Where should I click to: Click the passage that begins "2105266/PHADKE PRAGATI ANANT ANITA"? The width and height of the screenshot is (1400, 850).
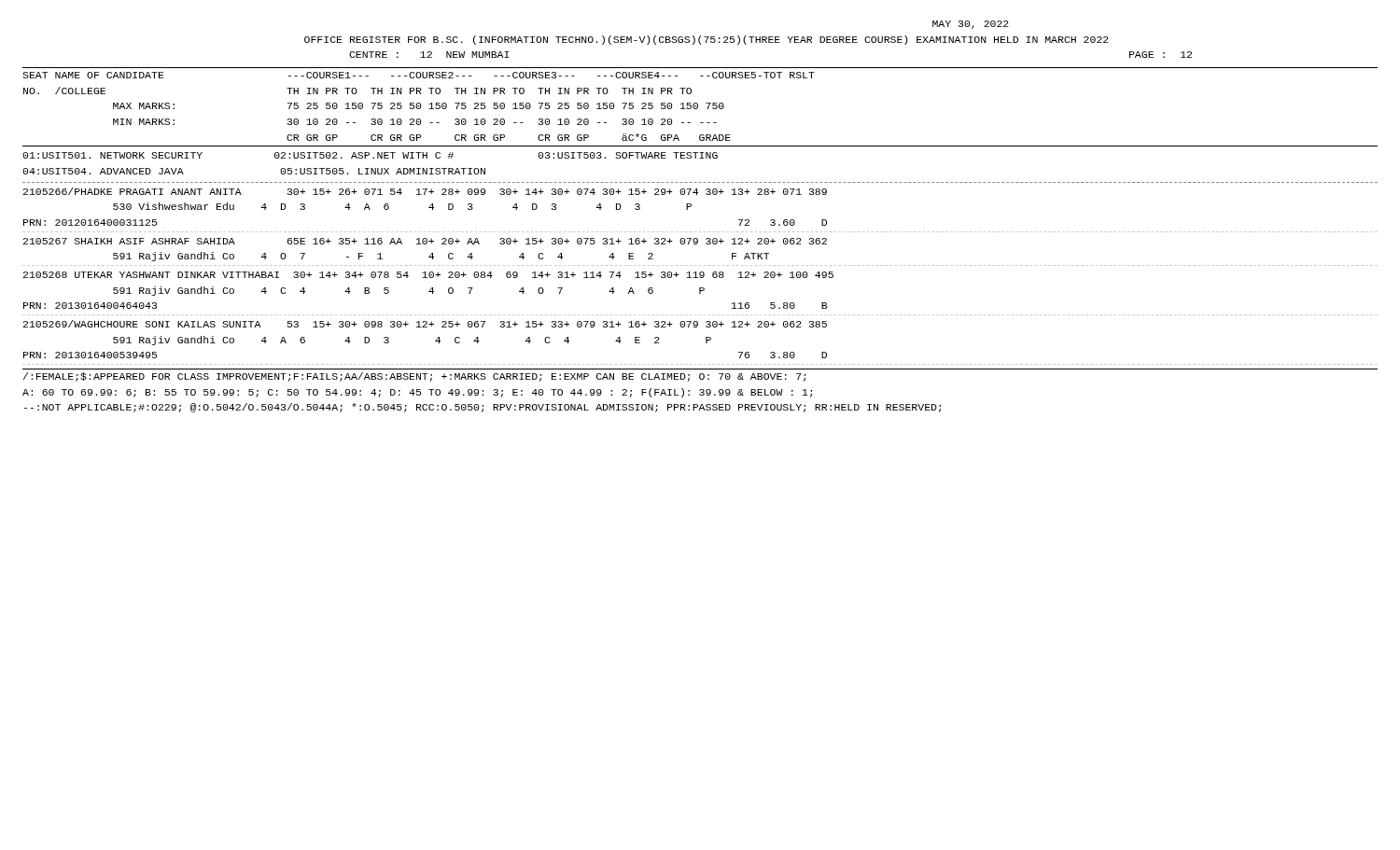700,208
